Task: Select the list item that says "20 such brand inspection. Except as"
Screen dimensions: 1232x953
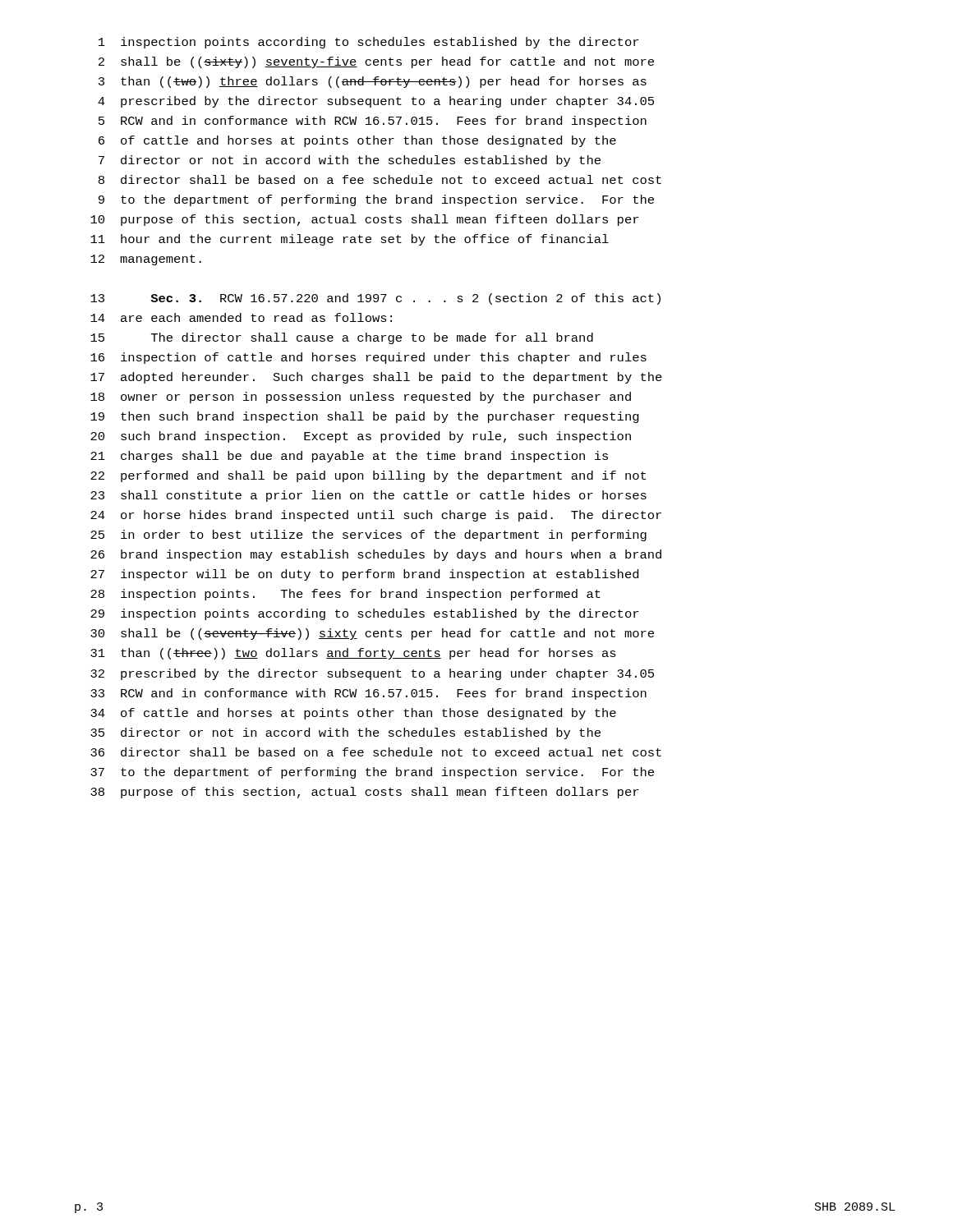Action: coord(485,437)
